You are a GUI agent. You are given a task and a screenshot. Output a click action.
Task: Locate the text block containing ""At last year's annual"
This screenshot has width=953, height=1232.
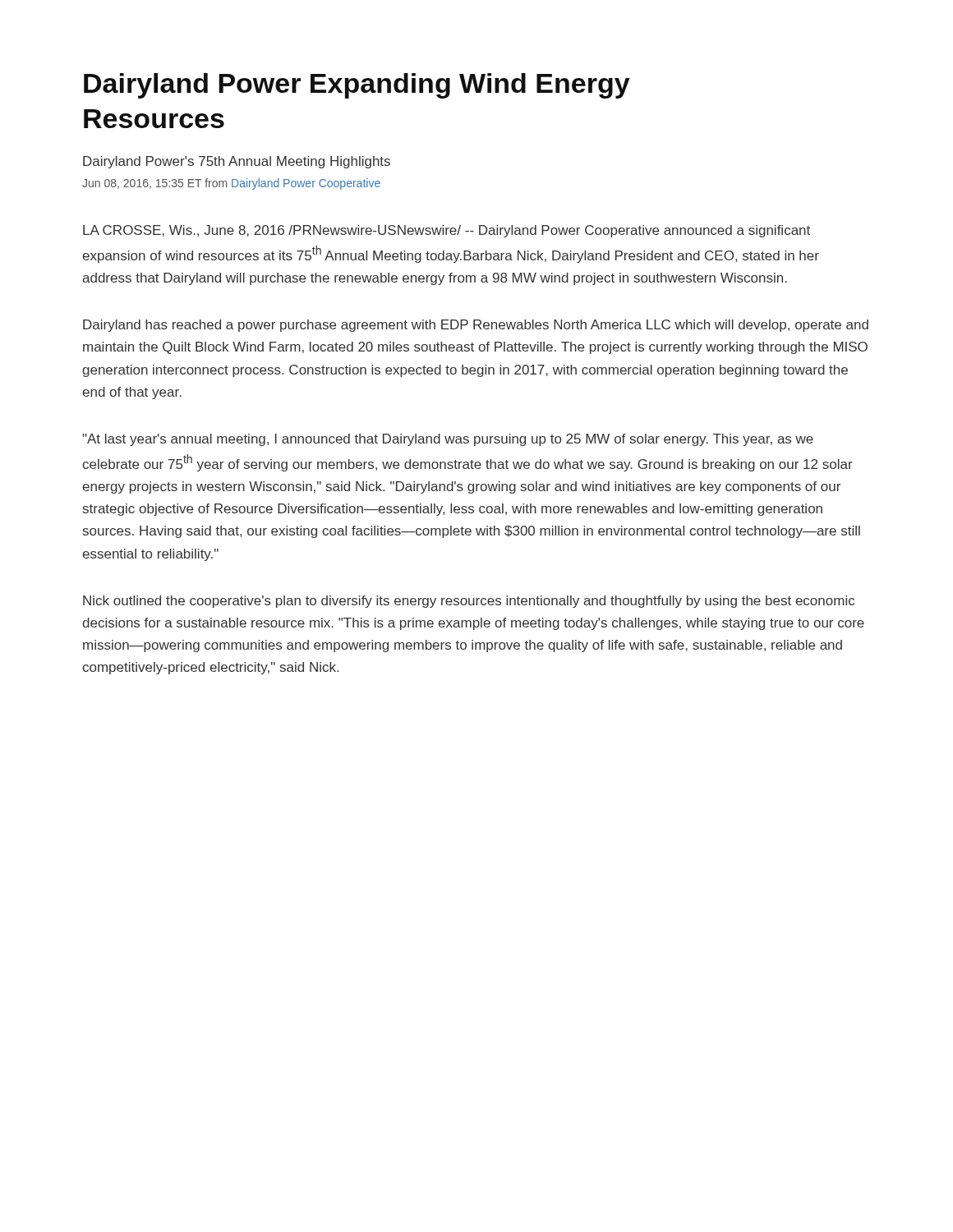point(471,496)
